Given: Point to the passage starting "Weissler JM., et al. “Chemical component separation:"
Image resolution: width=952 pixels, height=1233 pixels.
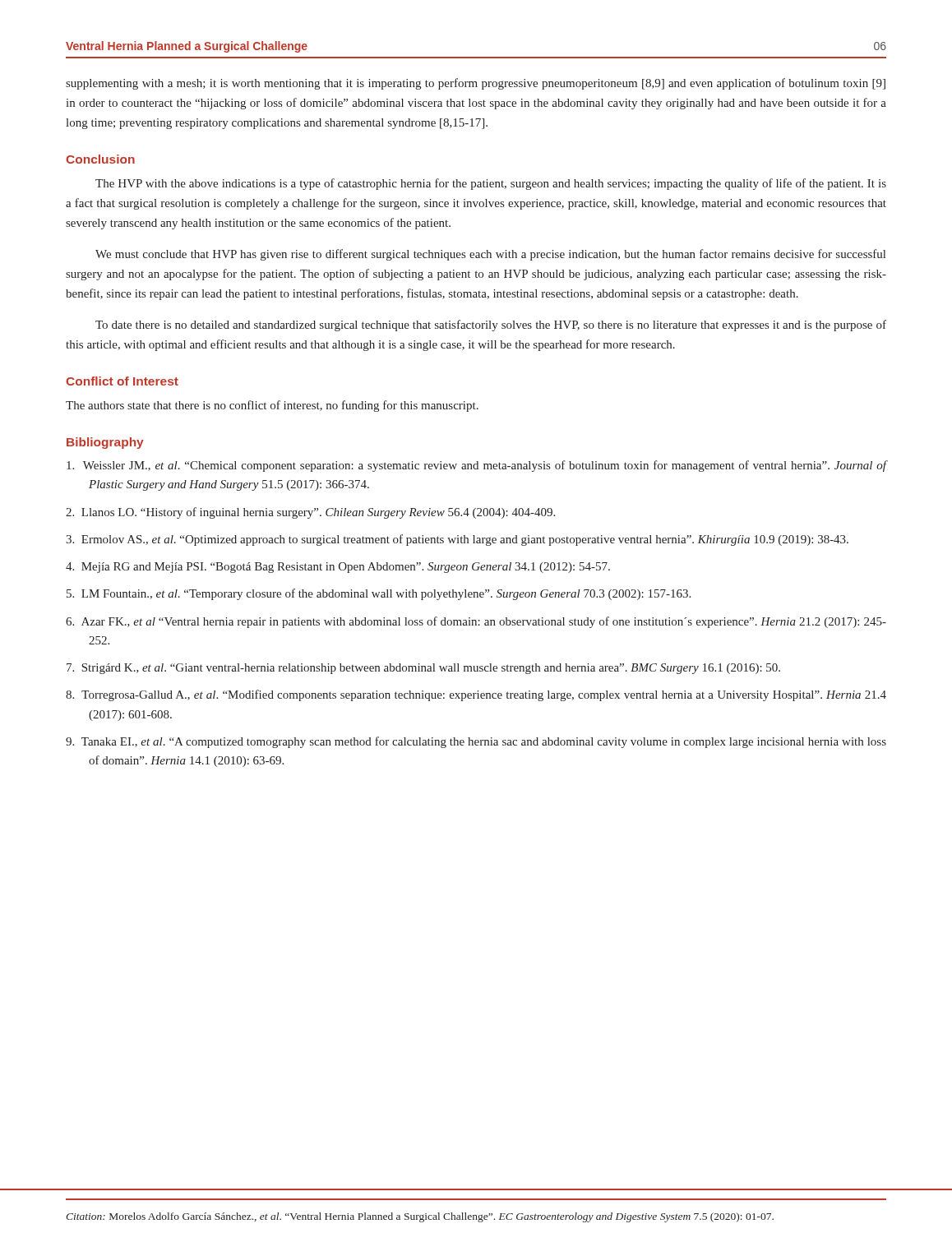Looking at the screenshot, I should (476, 475).
